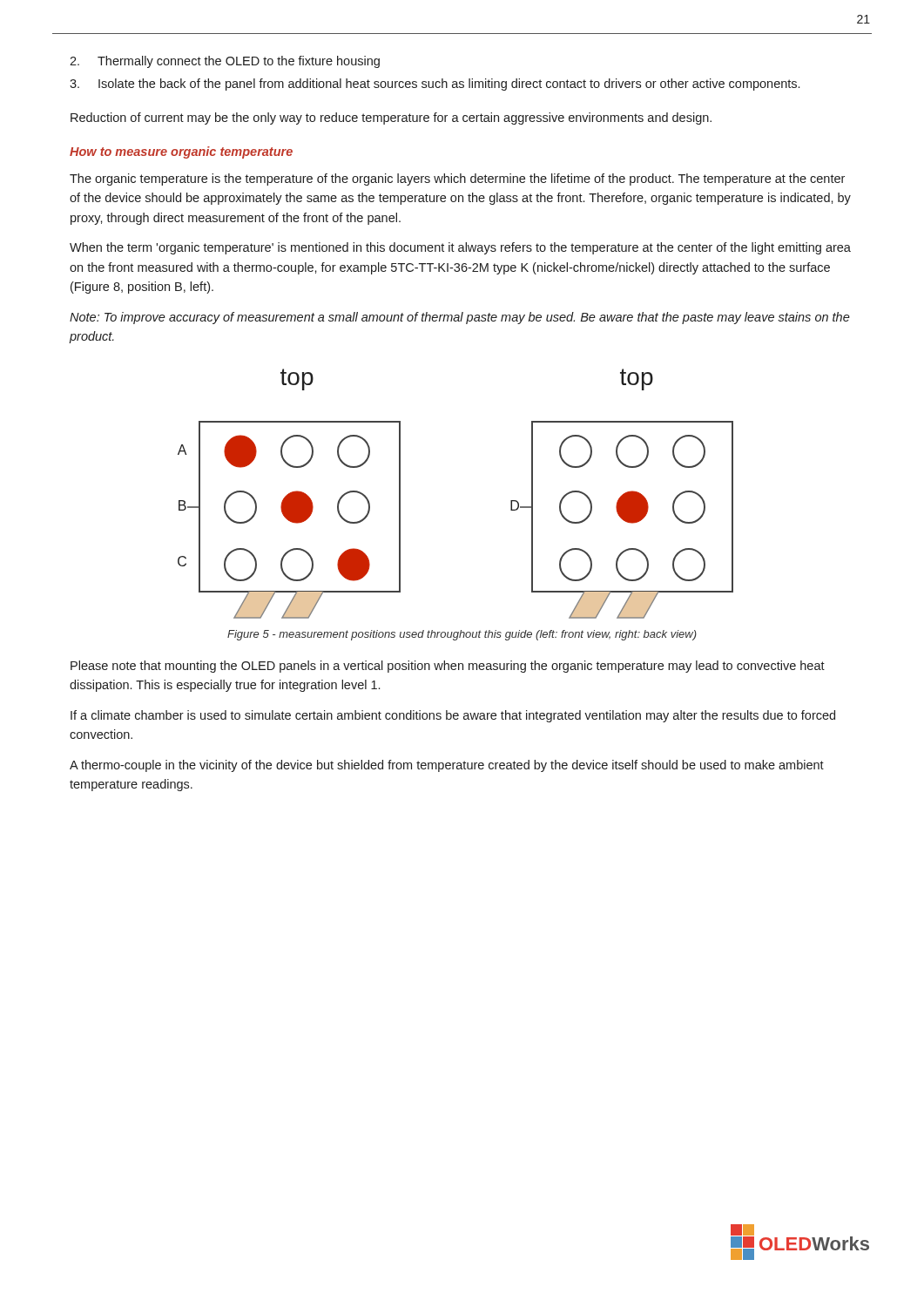The image size is (924, 1307).
Task: Select the text block starting "Note: To improve accuracy of measurement a small"
Action: pos(460,327)
